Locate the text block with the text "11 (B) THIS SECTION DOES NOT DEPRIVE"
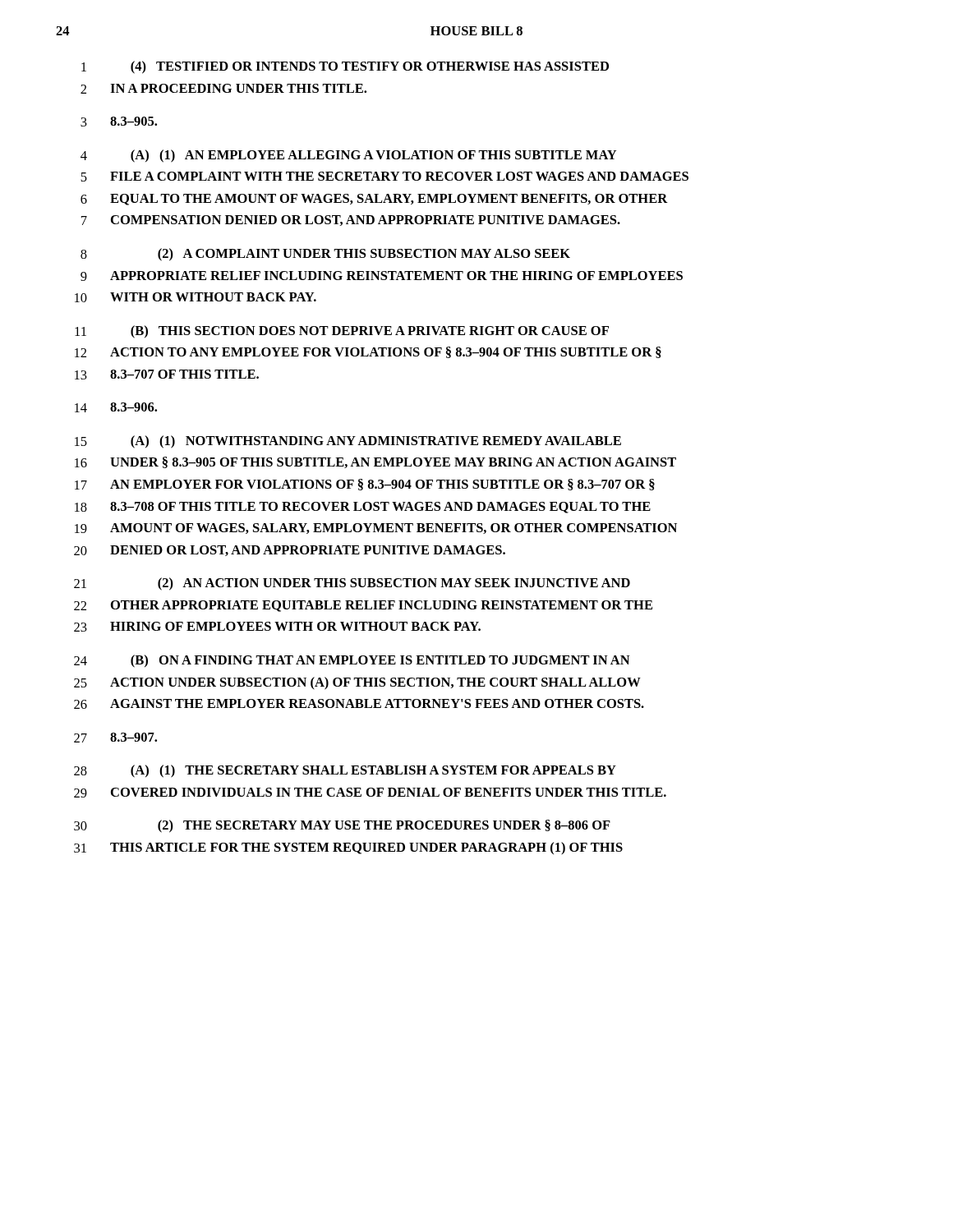953x1232 pixels. coord(476,353)
